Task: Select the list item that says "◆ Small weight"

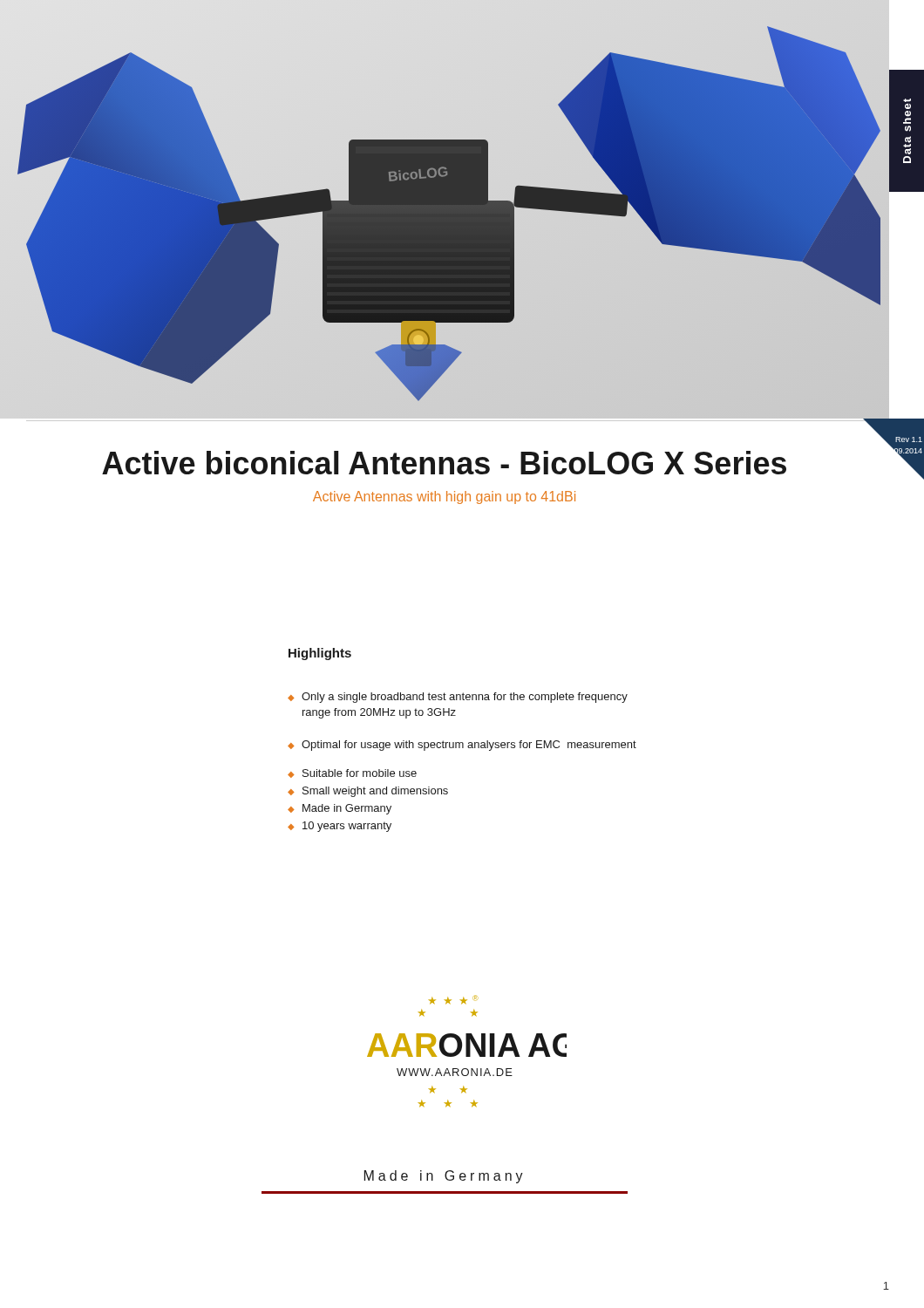Action: [368, 791]
